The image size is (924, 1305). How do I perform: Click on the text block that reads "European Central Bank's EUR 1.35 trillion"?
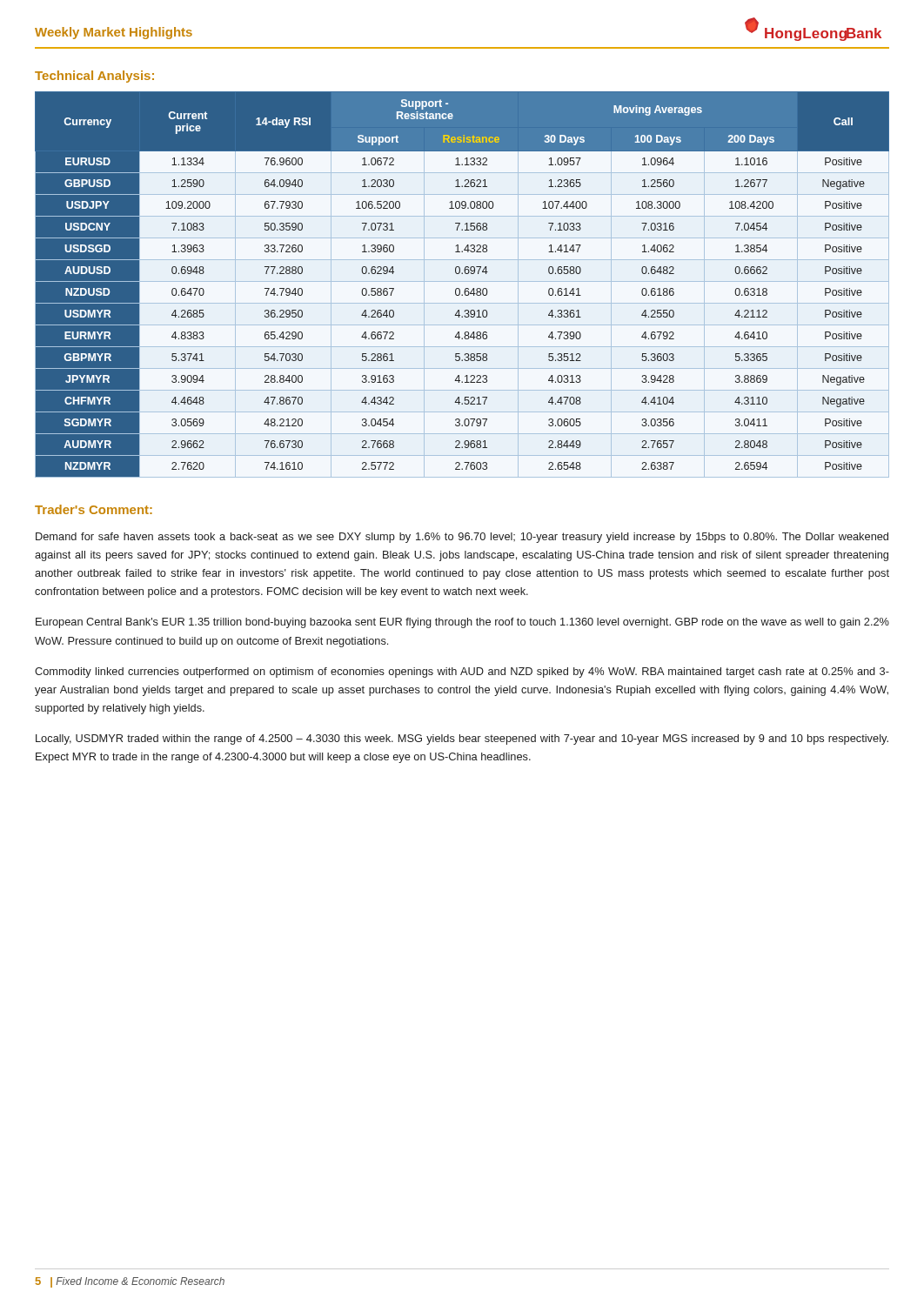click(462, 631)
